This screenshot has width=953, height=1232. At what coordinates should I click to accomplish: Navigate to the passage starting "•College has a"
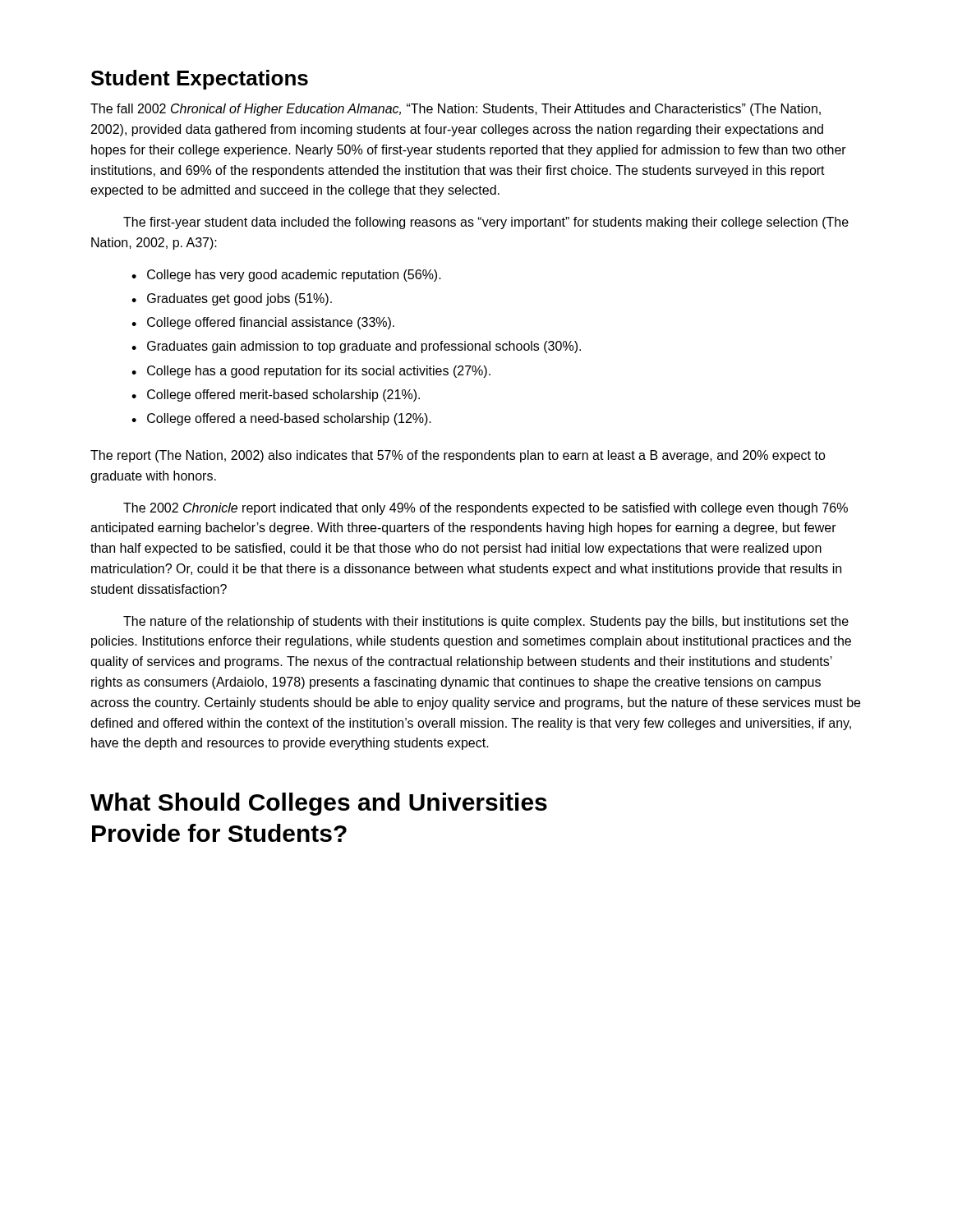tap(311, 372)
